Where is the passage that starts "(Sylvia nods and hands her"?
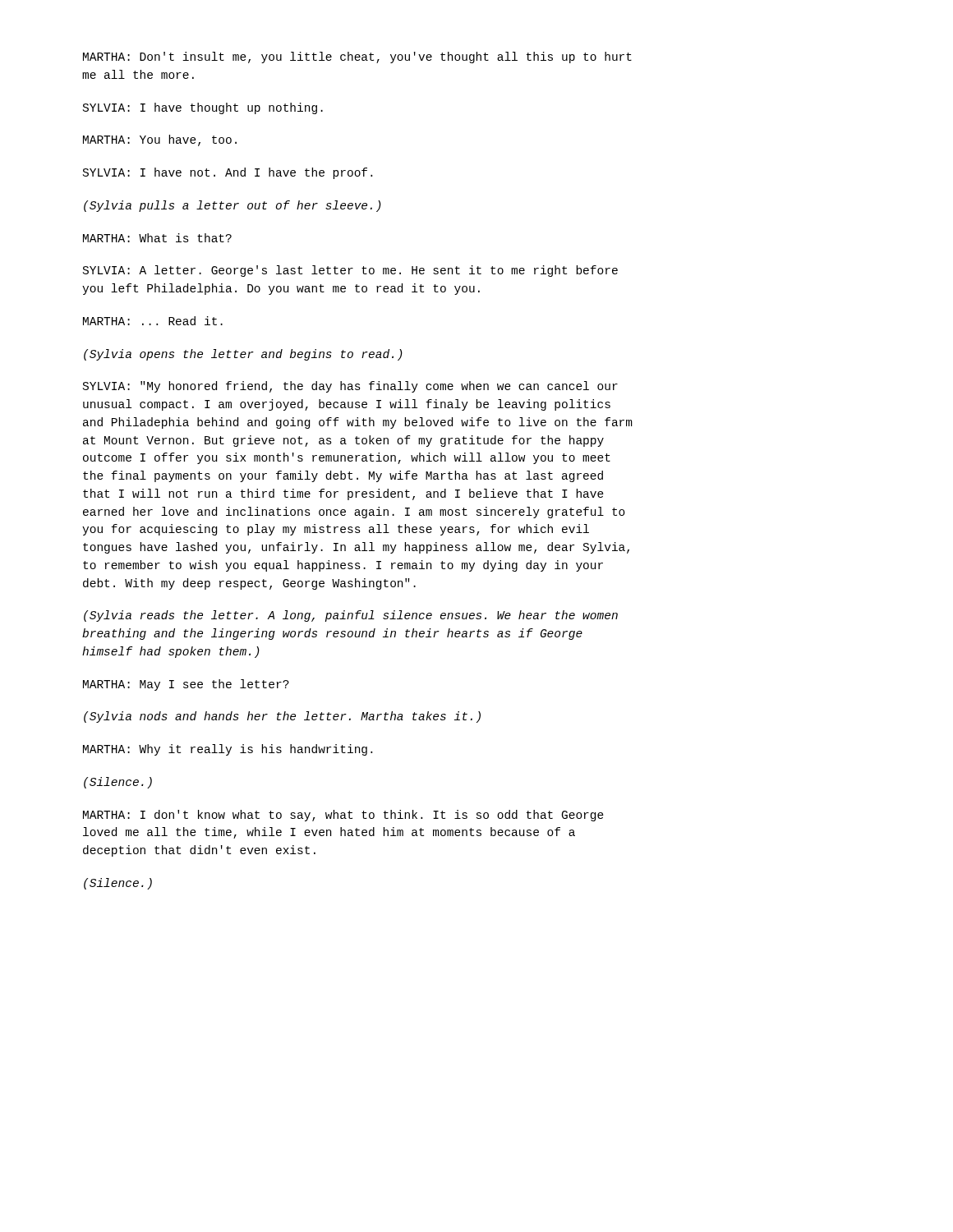This screenshot has width=953, height=1232. point(282,717)
